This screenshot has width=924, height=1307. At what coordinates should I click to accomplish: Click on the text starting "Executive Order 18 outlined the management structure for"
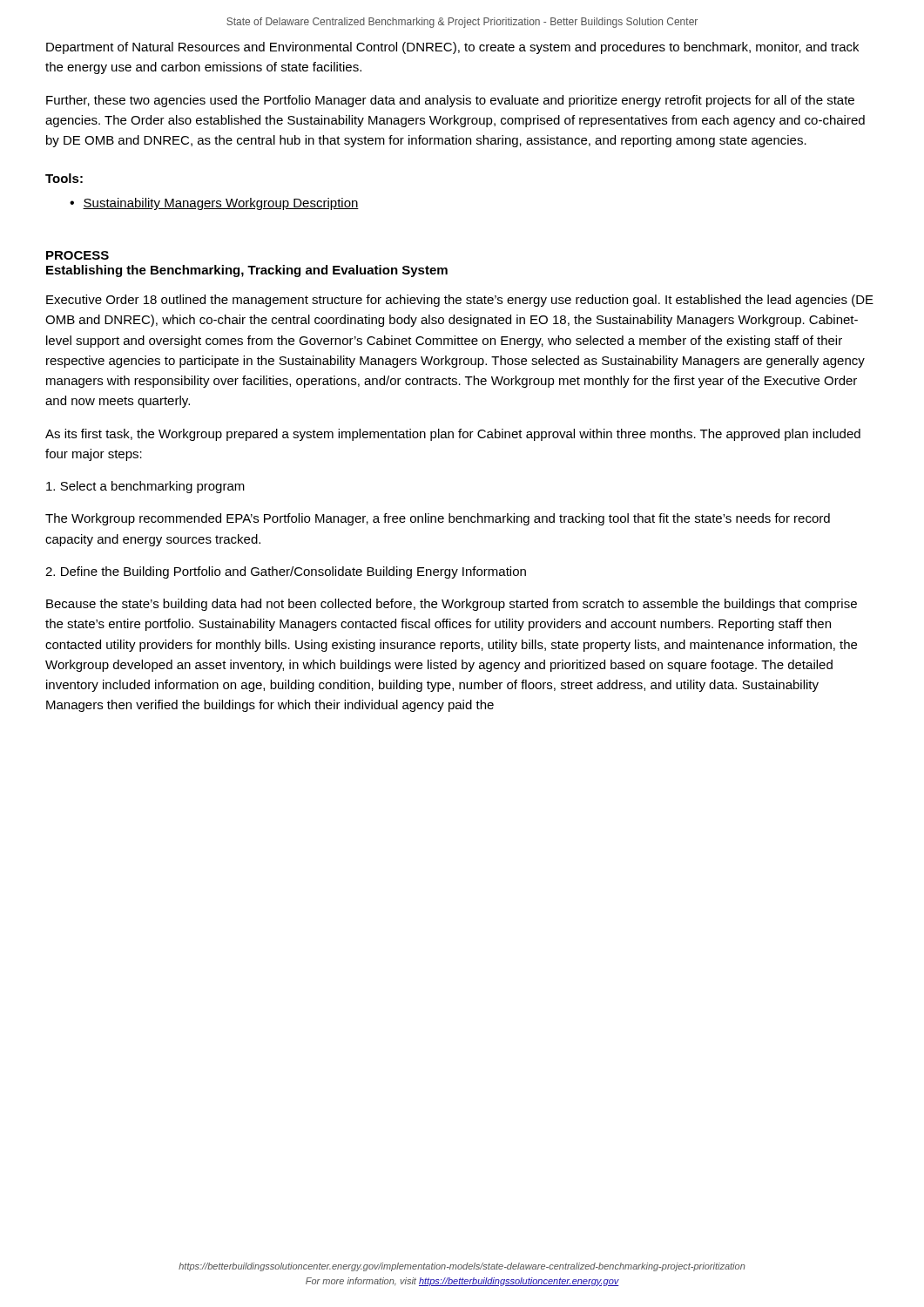point(459,350)
